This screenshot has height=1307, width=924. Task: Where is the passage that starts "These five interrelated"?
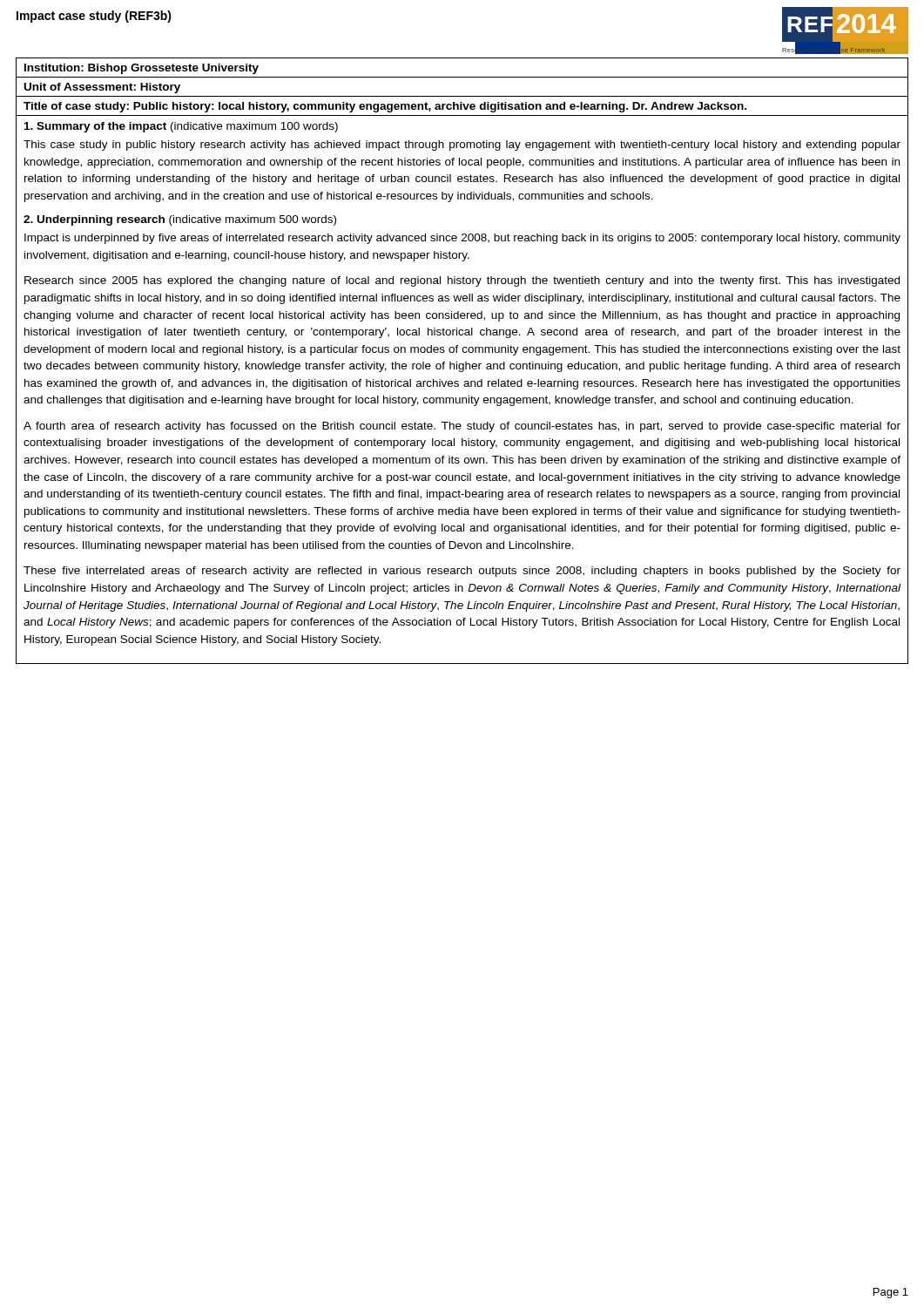point(462,605)
